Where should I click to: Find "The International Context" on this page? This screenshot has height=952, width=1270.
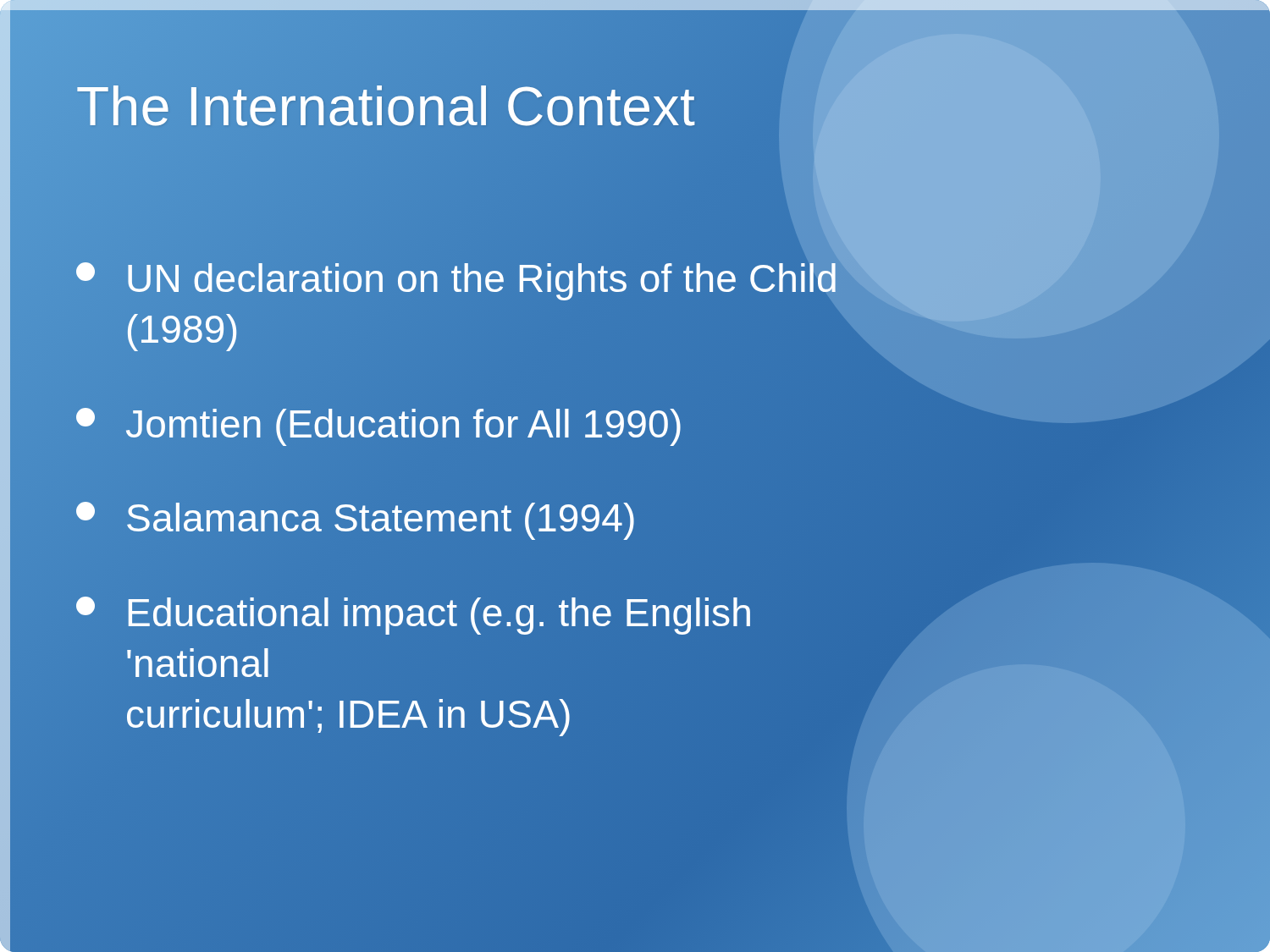click(386, 107)
